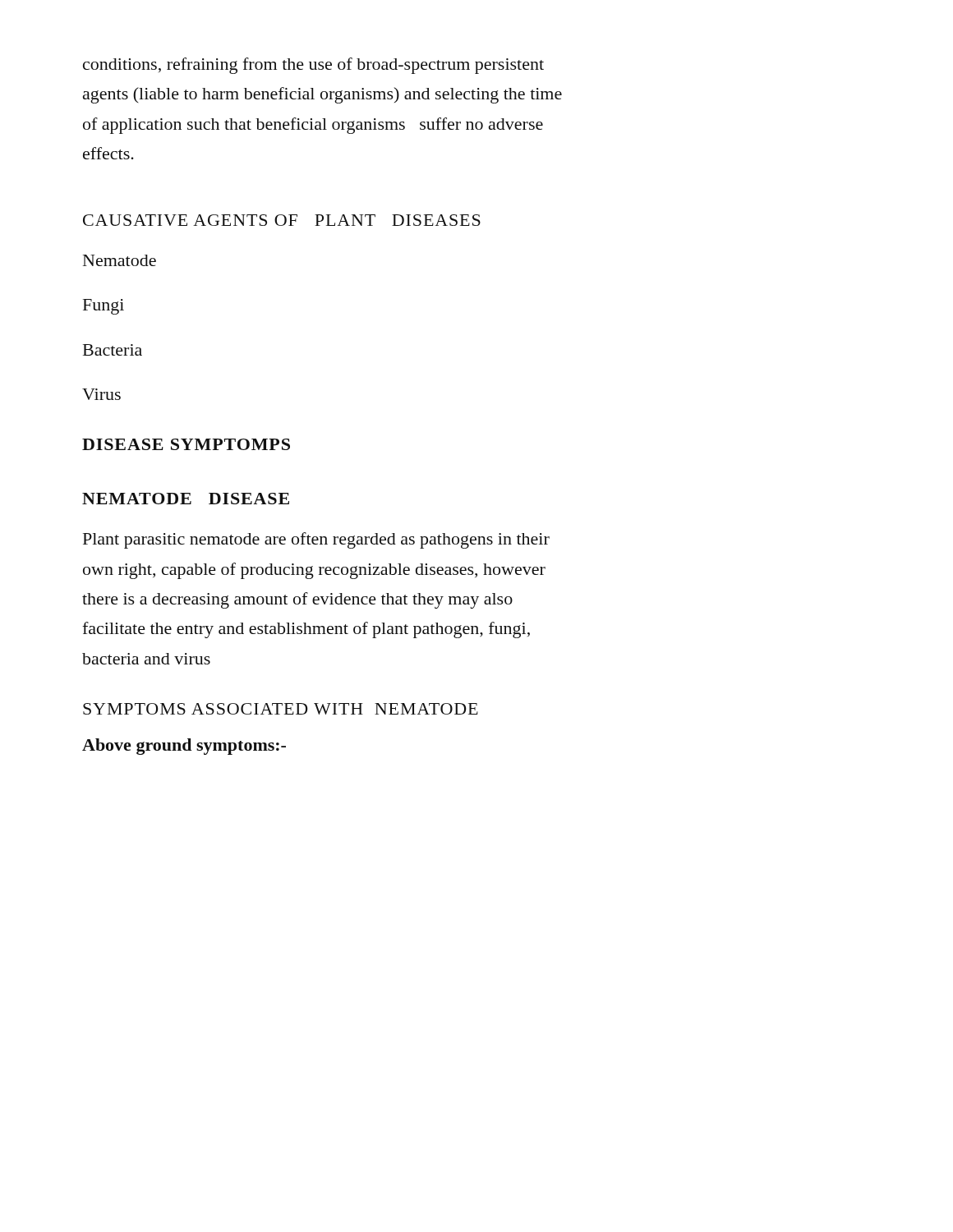
Task: Locate the region starting "conditions, refraining from the"
Action: pyautogui.click(x=322, y=108)
